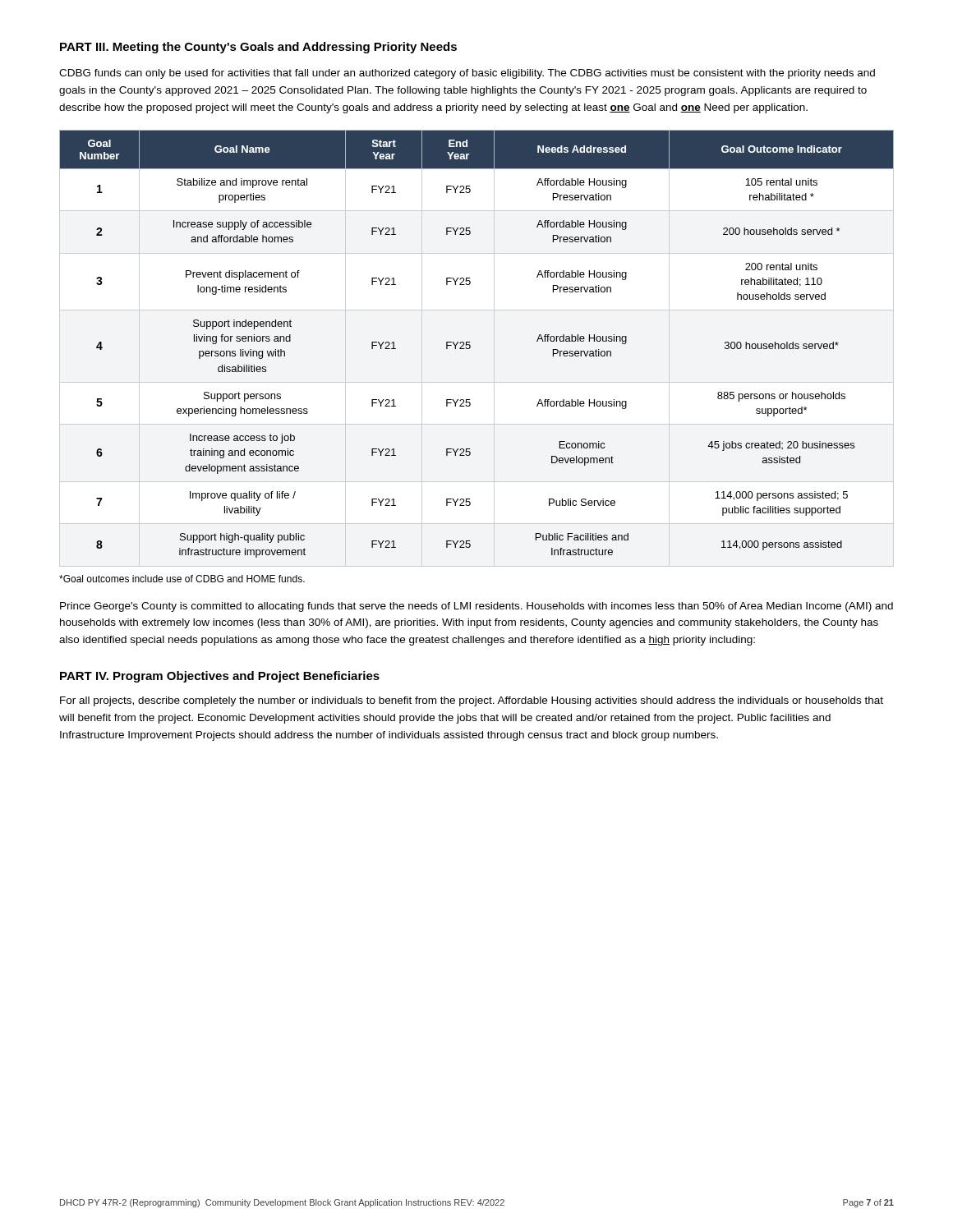
Task: Point to the text block starting "Goal outcomes include use of CDBG and"
Action: click(182, 579)
